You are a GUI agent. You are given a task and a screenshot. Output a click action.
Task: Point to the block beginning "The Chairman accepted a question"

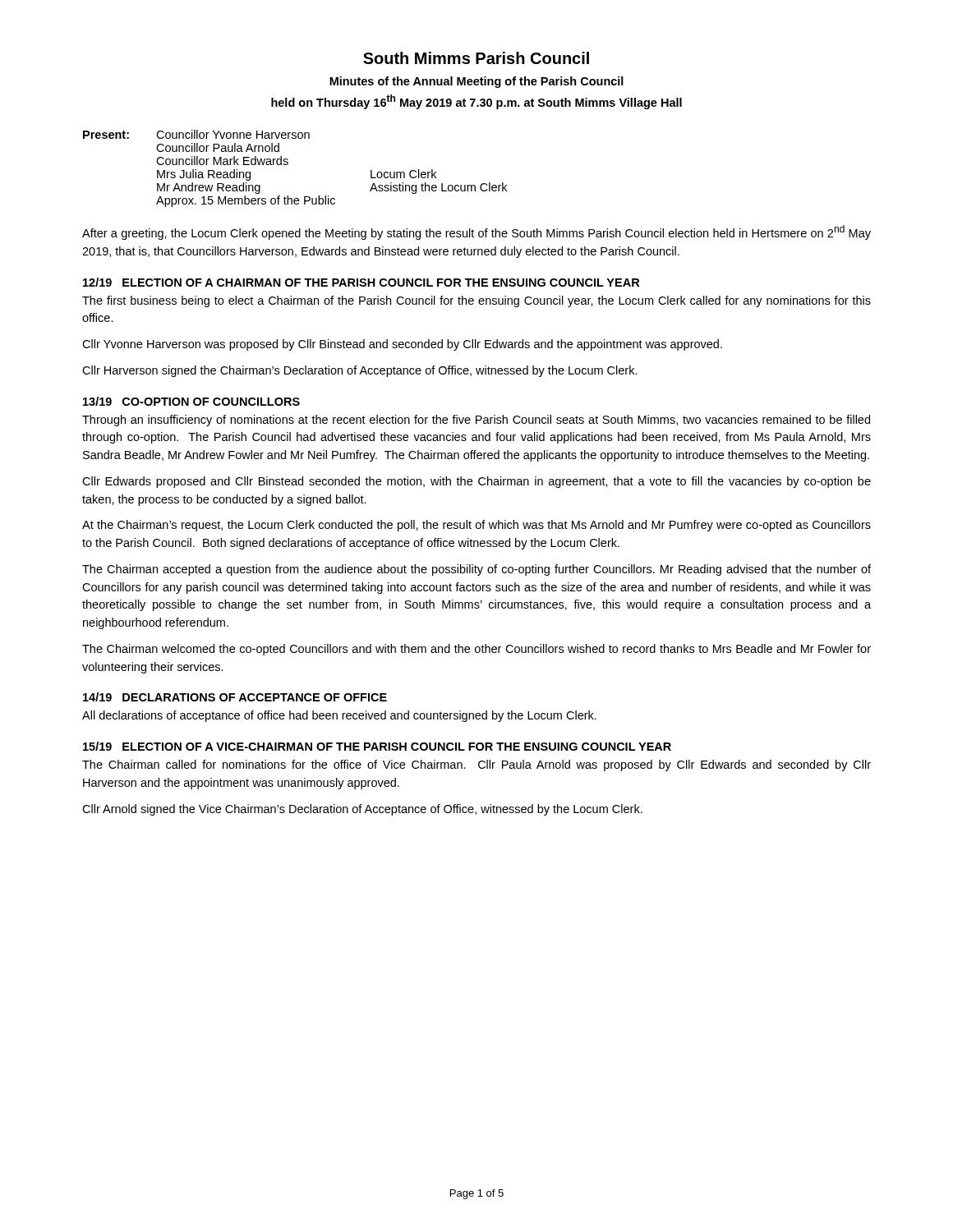pyautogui.click(x=476, y=596)
